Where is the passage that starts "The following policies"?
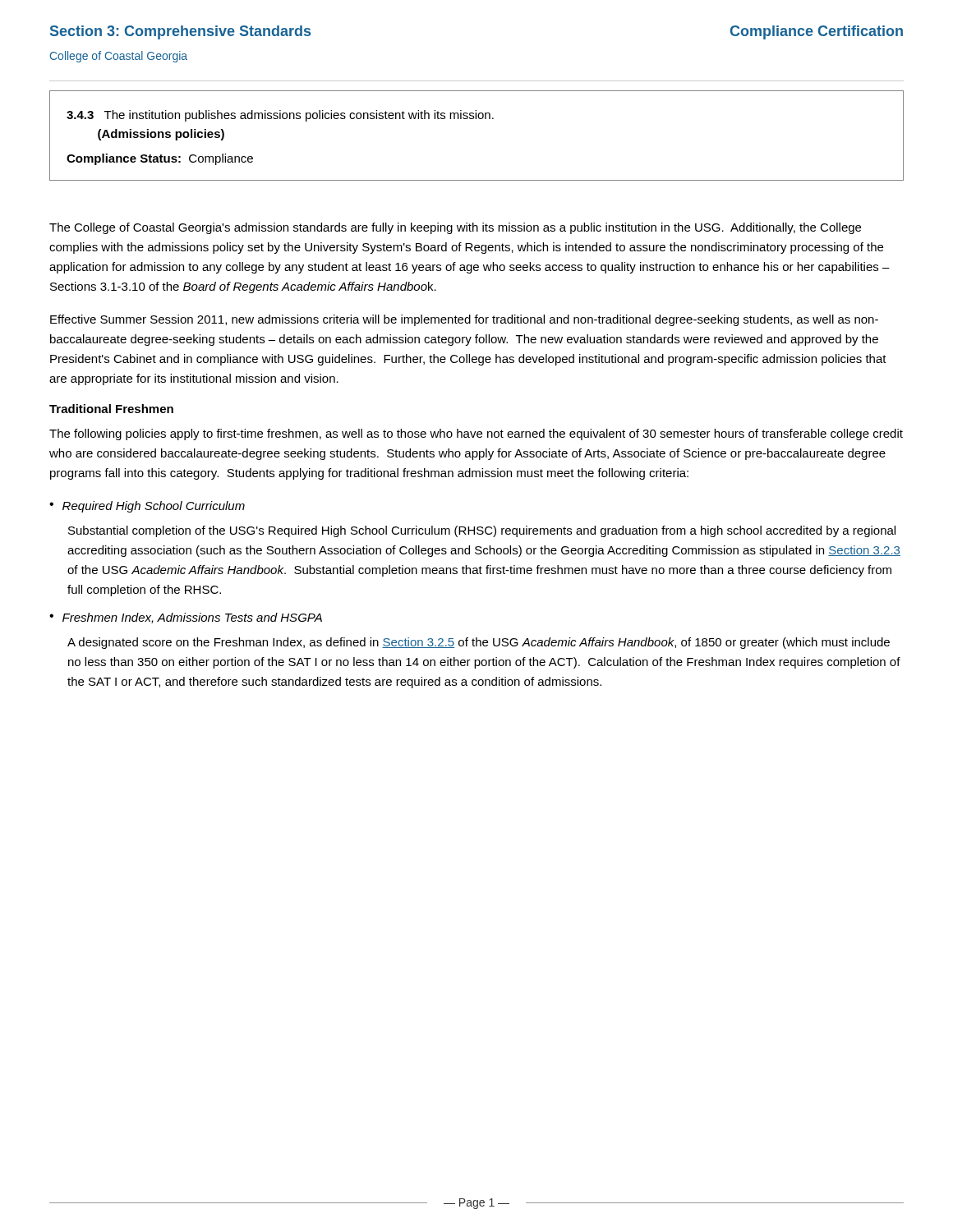 tap(476, 453)
